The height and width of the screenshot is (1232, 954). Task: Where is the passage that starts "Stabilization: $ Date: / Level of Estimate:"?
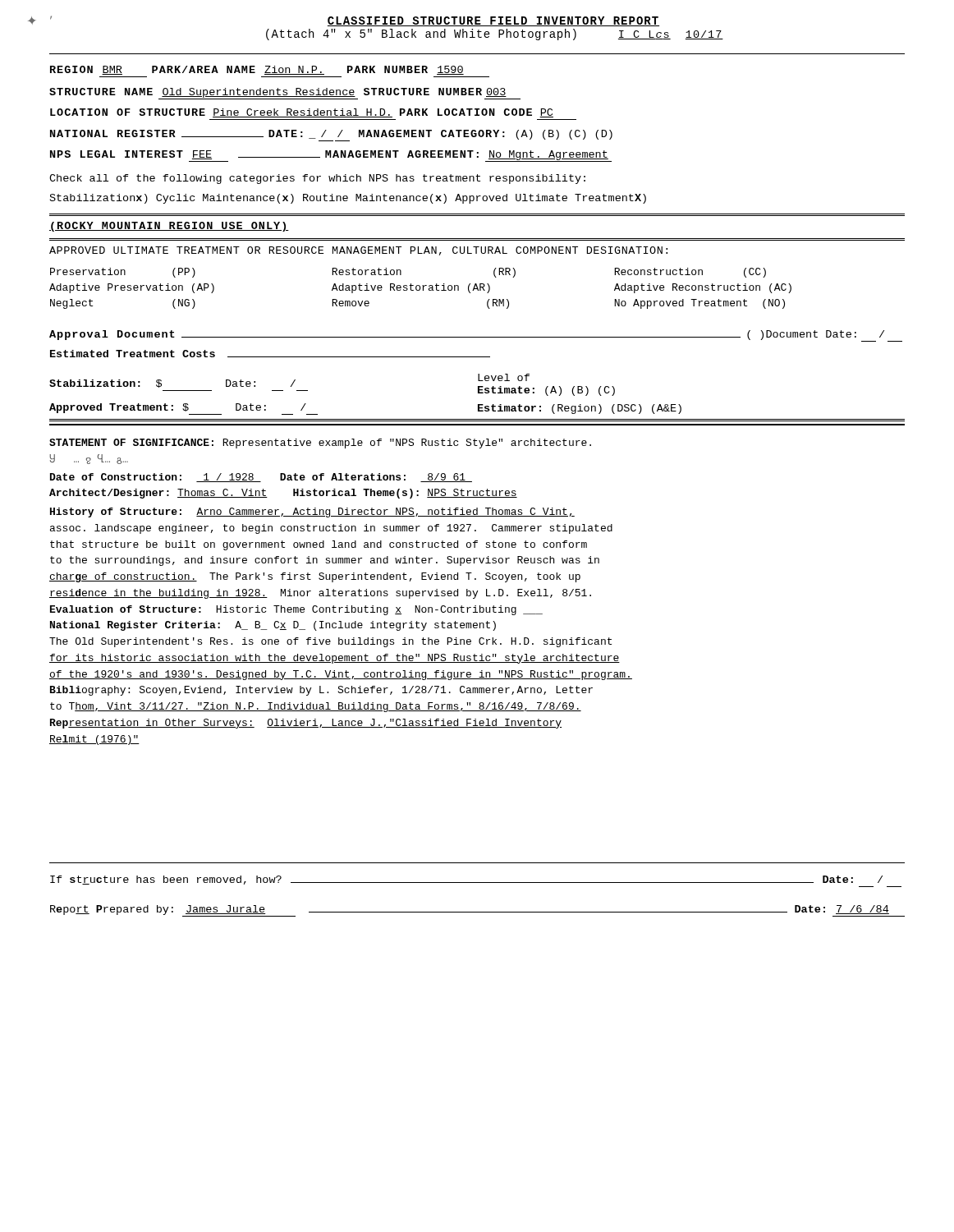477,393
